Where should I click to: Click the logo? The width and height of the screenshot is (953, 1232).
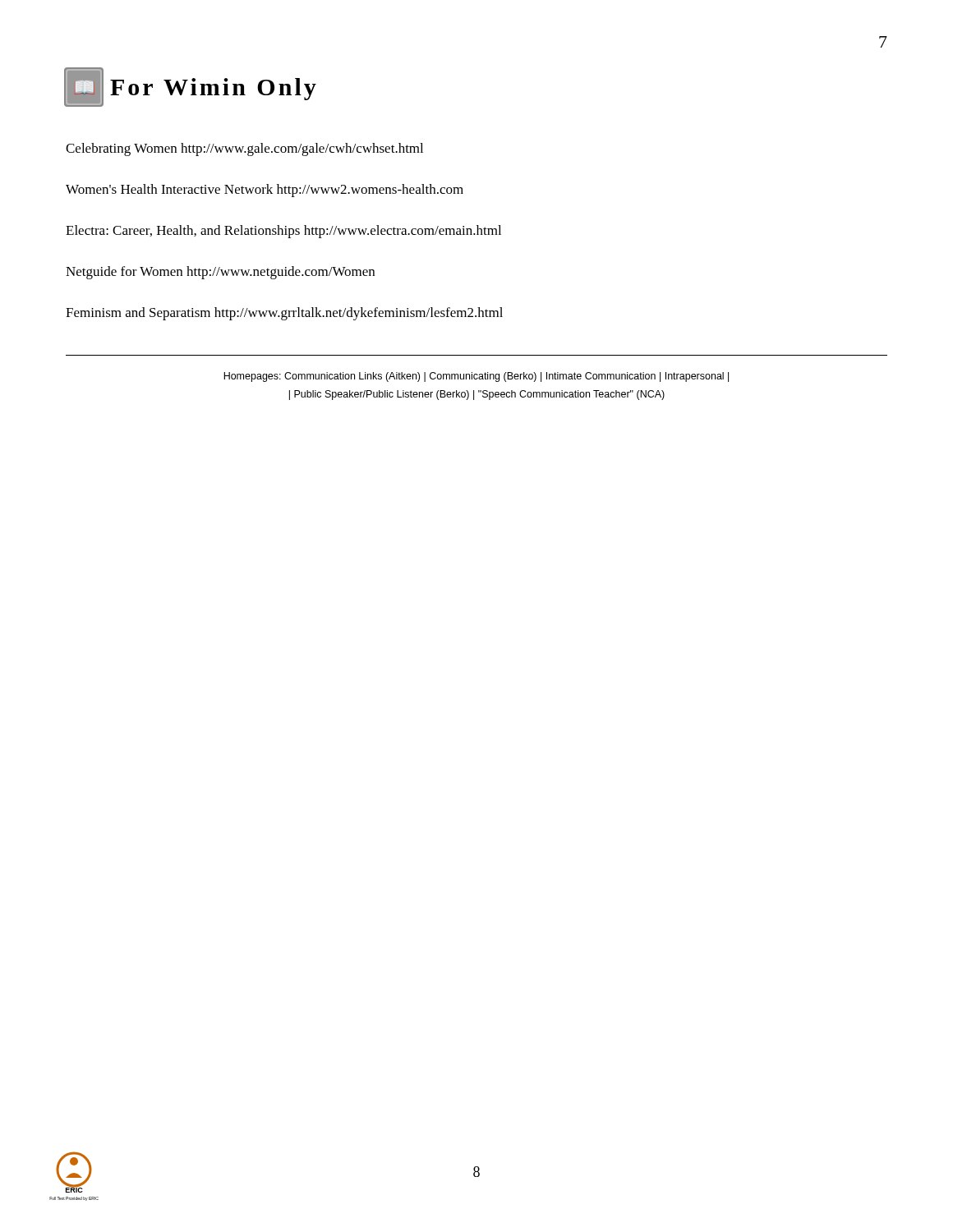74,1172
